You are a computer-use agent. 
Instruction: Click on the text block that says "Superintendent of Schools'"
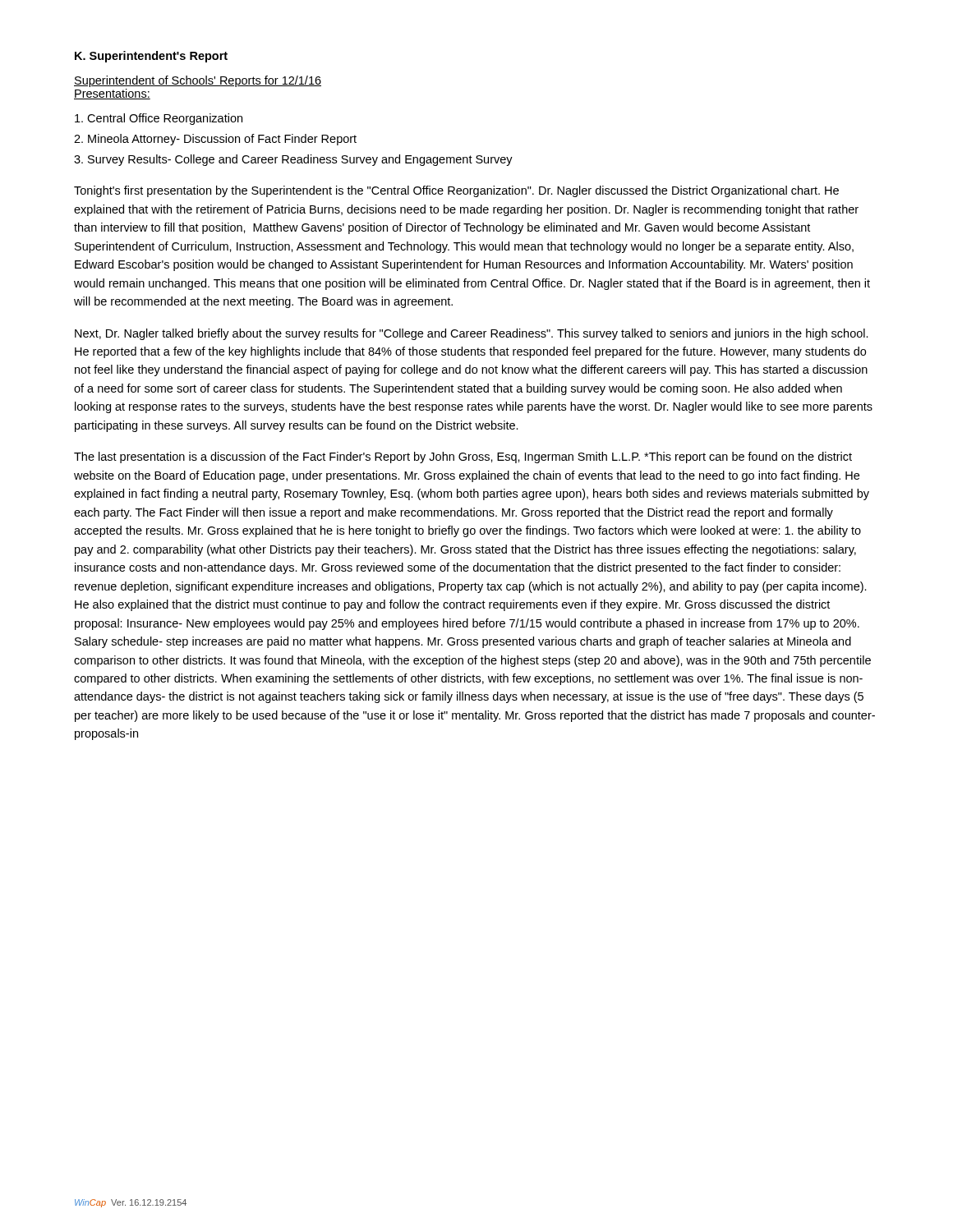click(198, 87)
